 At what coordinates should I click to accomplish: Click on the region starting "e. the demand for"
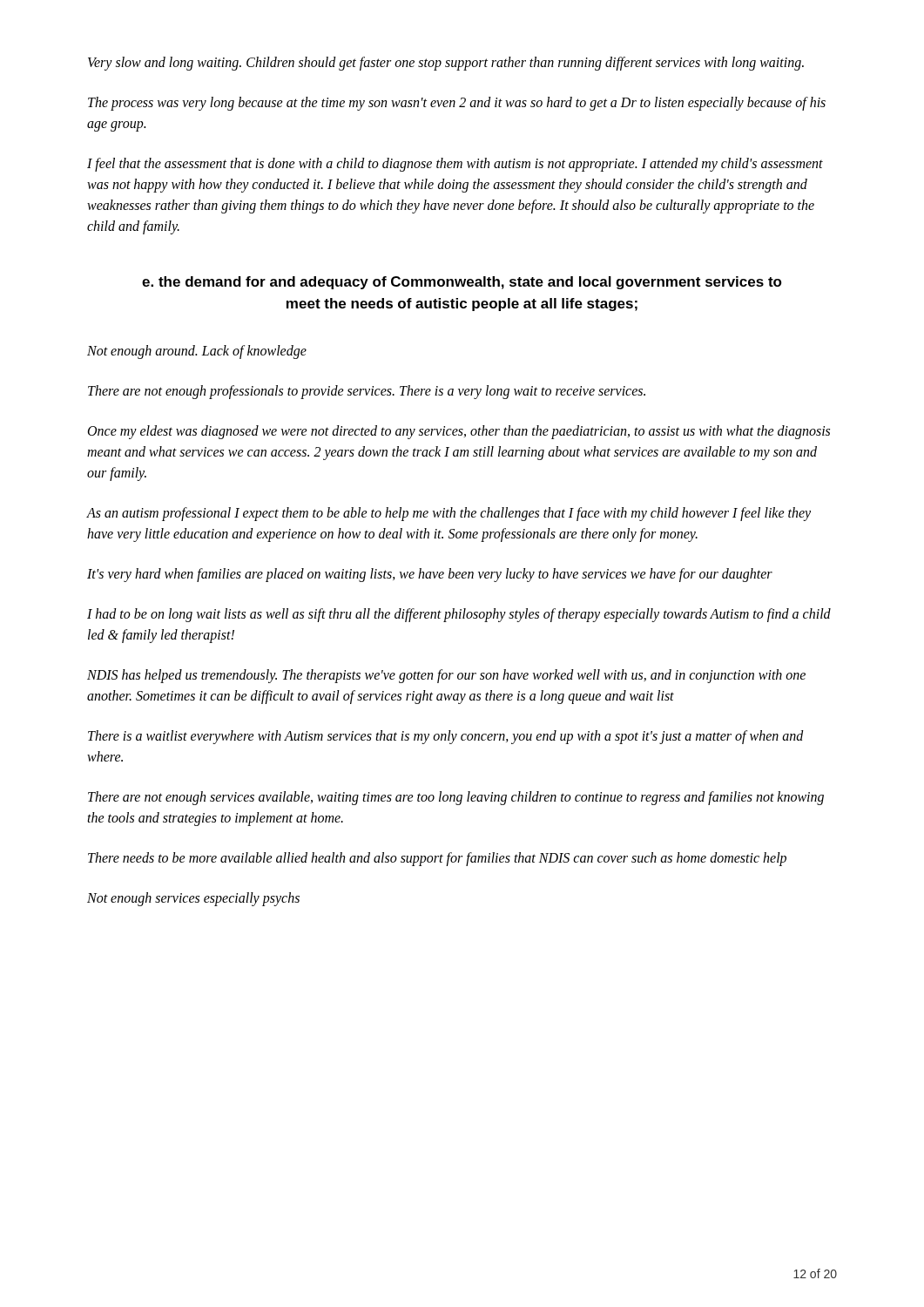coord(462,293)
